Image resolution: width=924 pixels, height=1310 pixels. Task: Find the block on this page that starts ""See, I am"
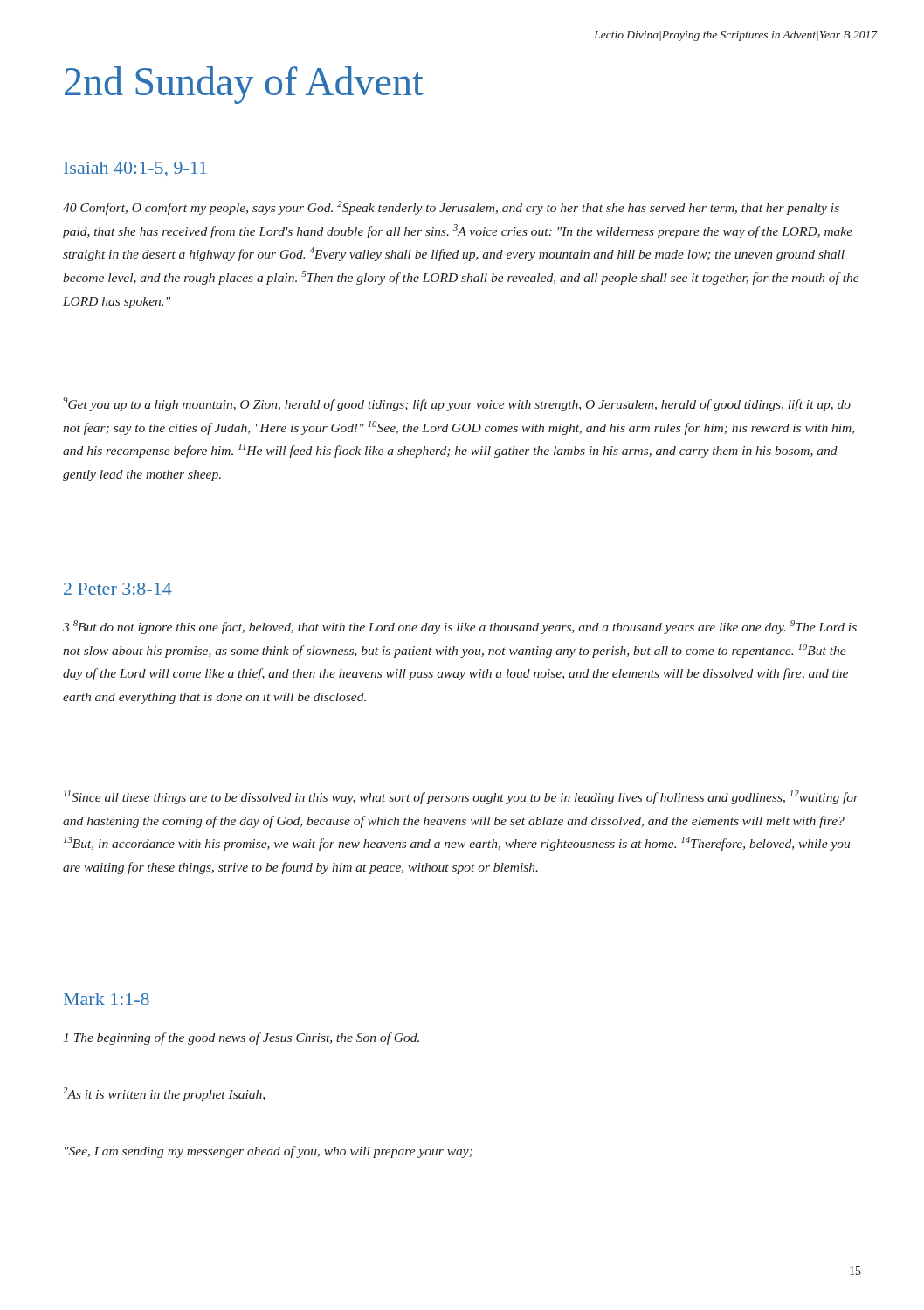coord(462,1151)
